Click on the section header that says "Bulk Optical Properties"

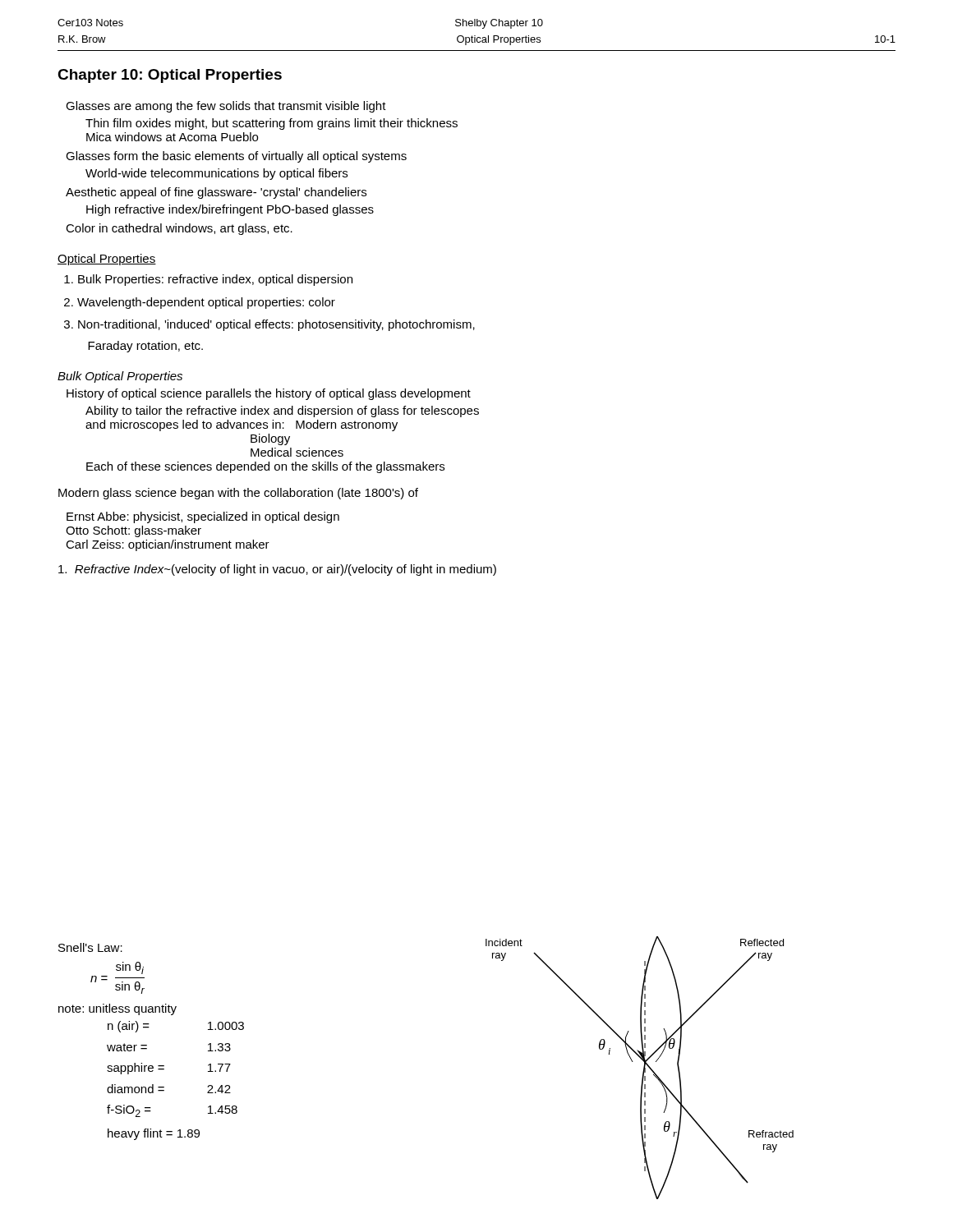coord(120,376)
